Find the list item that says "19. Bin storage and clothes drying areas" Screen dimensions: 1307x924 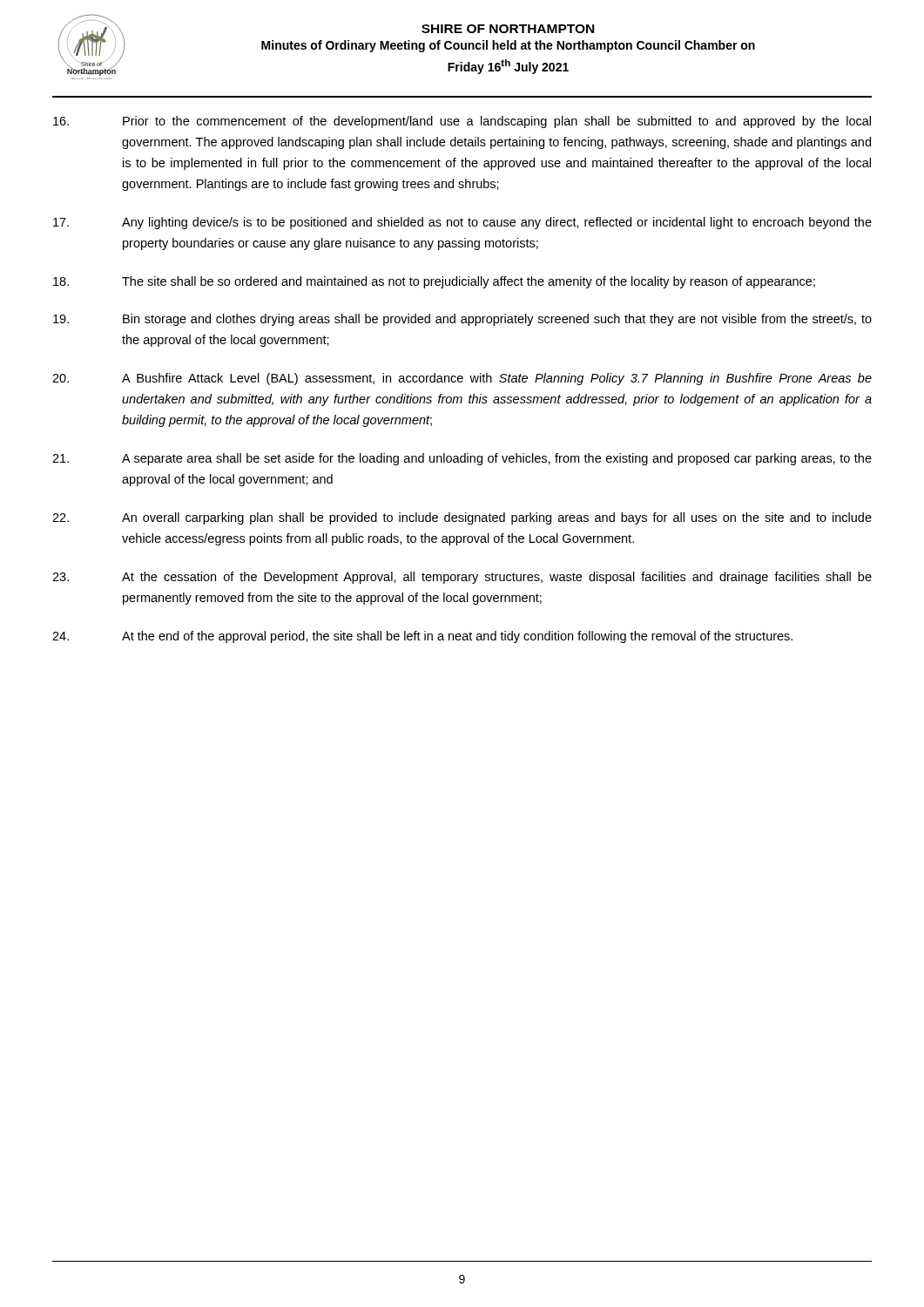[462, 331]
